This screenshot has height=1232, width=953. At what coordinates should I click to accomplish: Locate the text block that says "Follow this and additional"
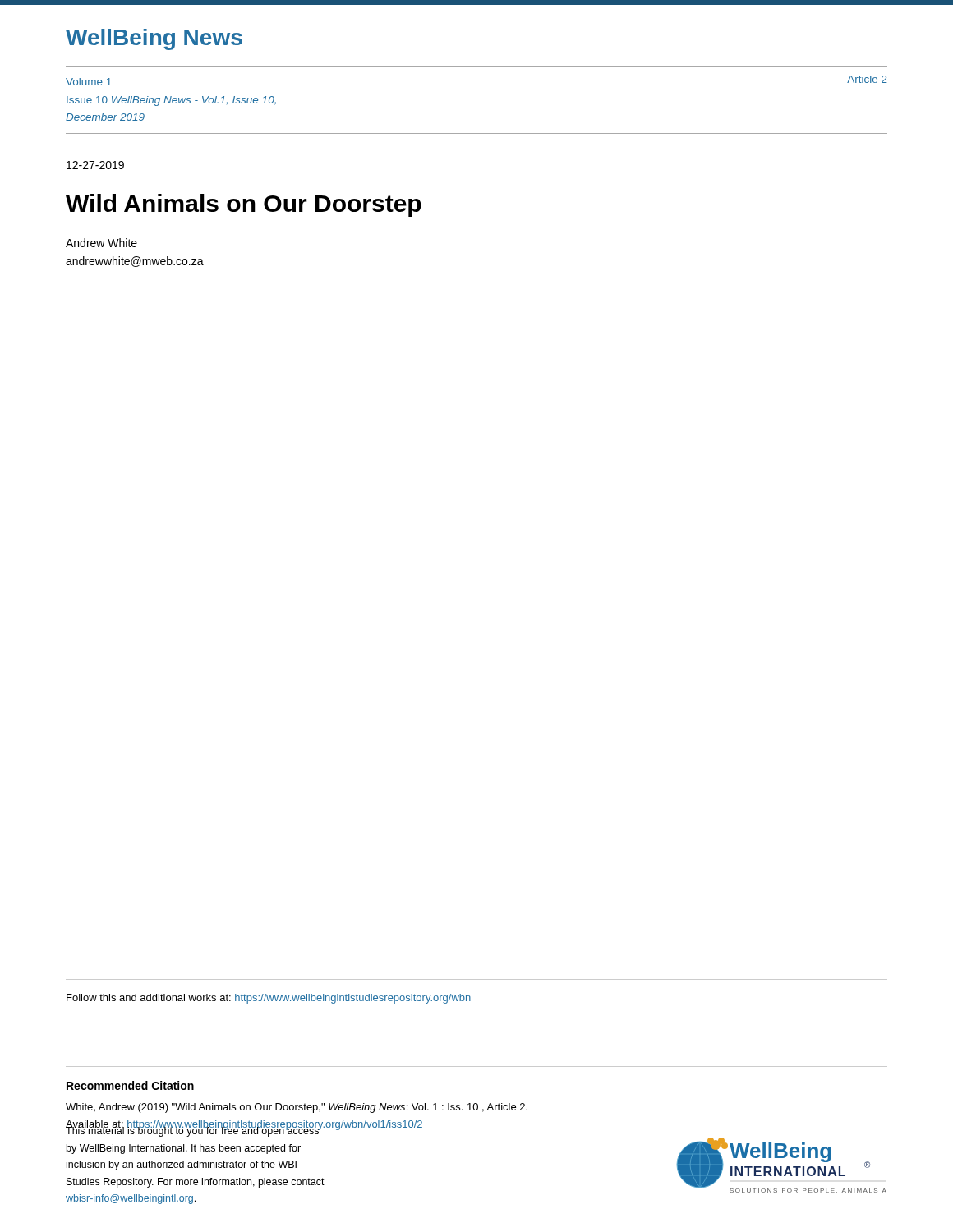tap(268, 998)
